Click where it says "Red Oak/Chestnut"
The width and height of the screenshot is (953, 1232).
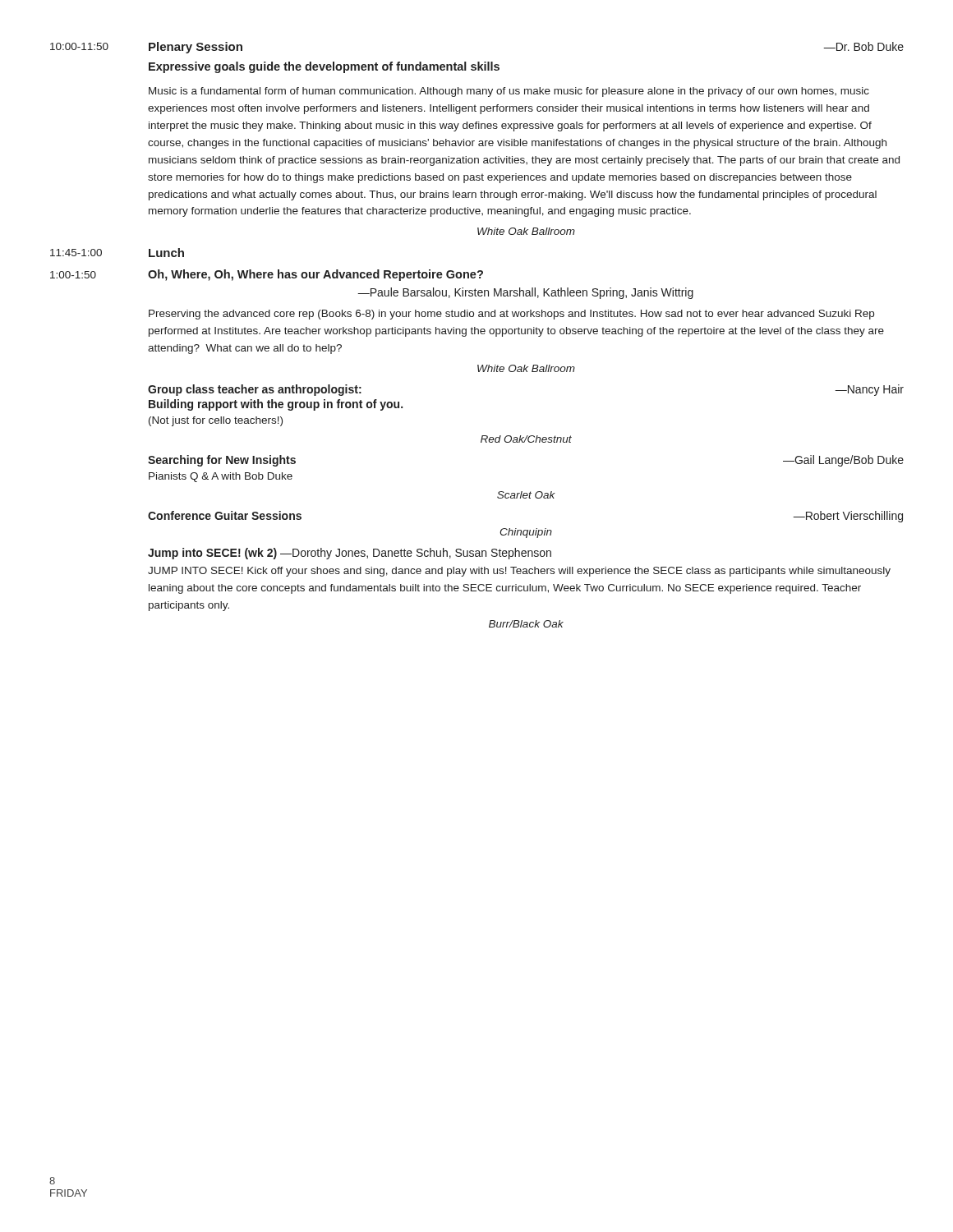pos(526,439)
